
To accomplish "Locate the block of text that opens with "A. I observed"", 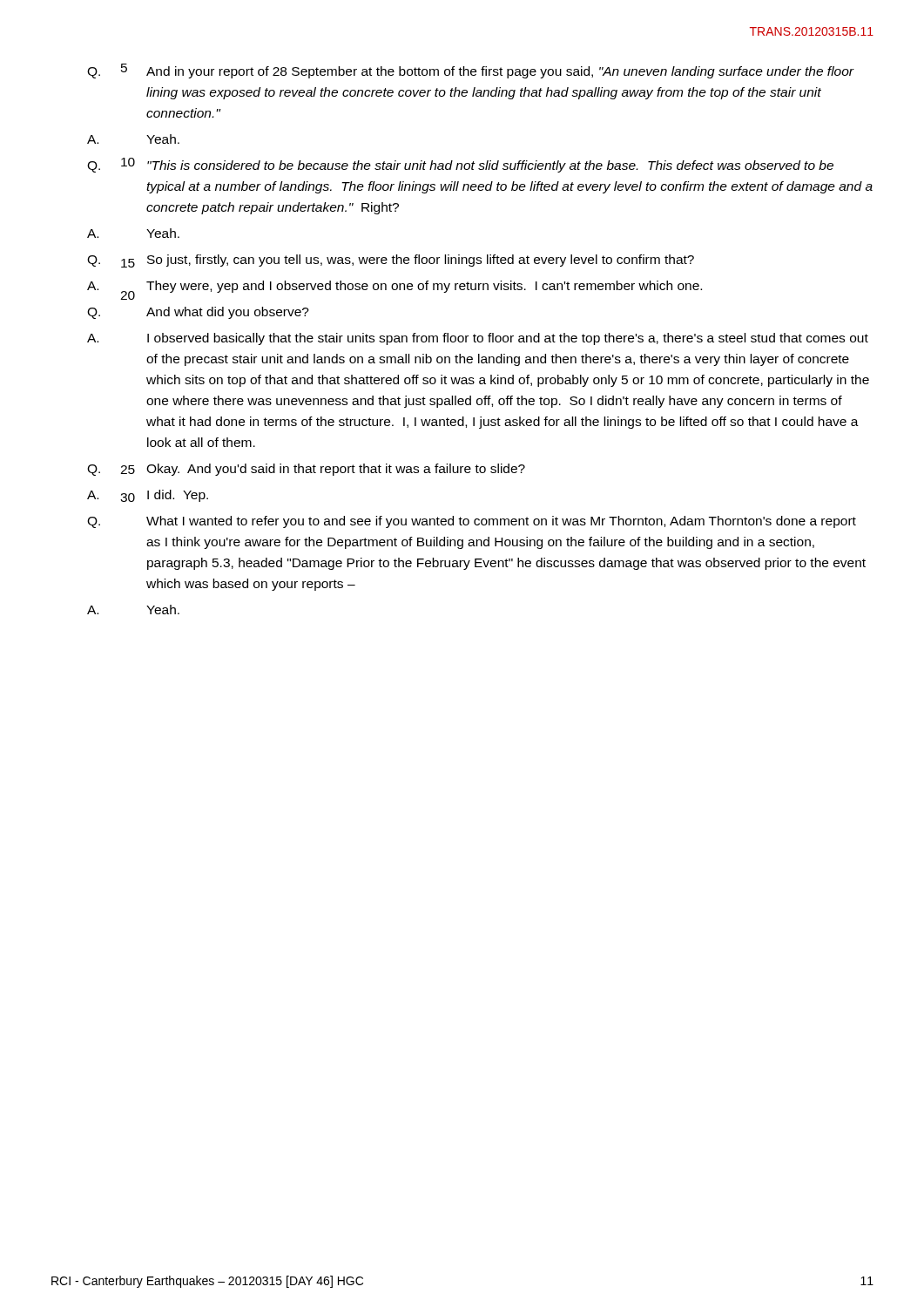I will [480, 391].
